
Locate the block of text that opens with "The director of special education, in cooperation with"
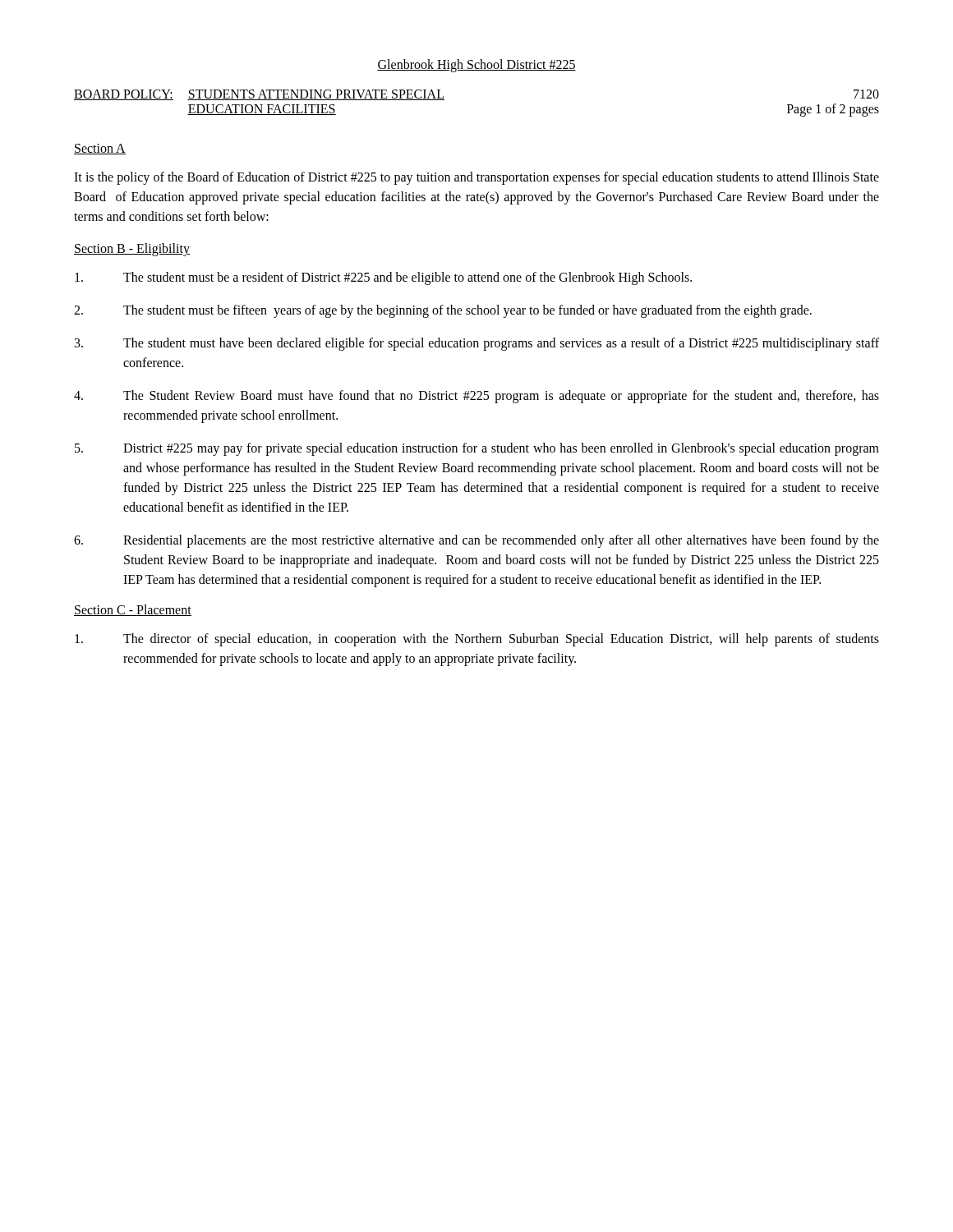click(x=476, y=649)
